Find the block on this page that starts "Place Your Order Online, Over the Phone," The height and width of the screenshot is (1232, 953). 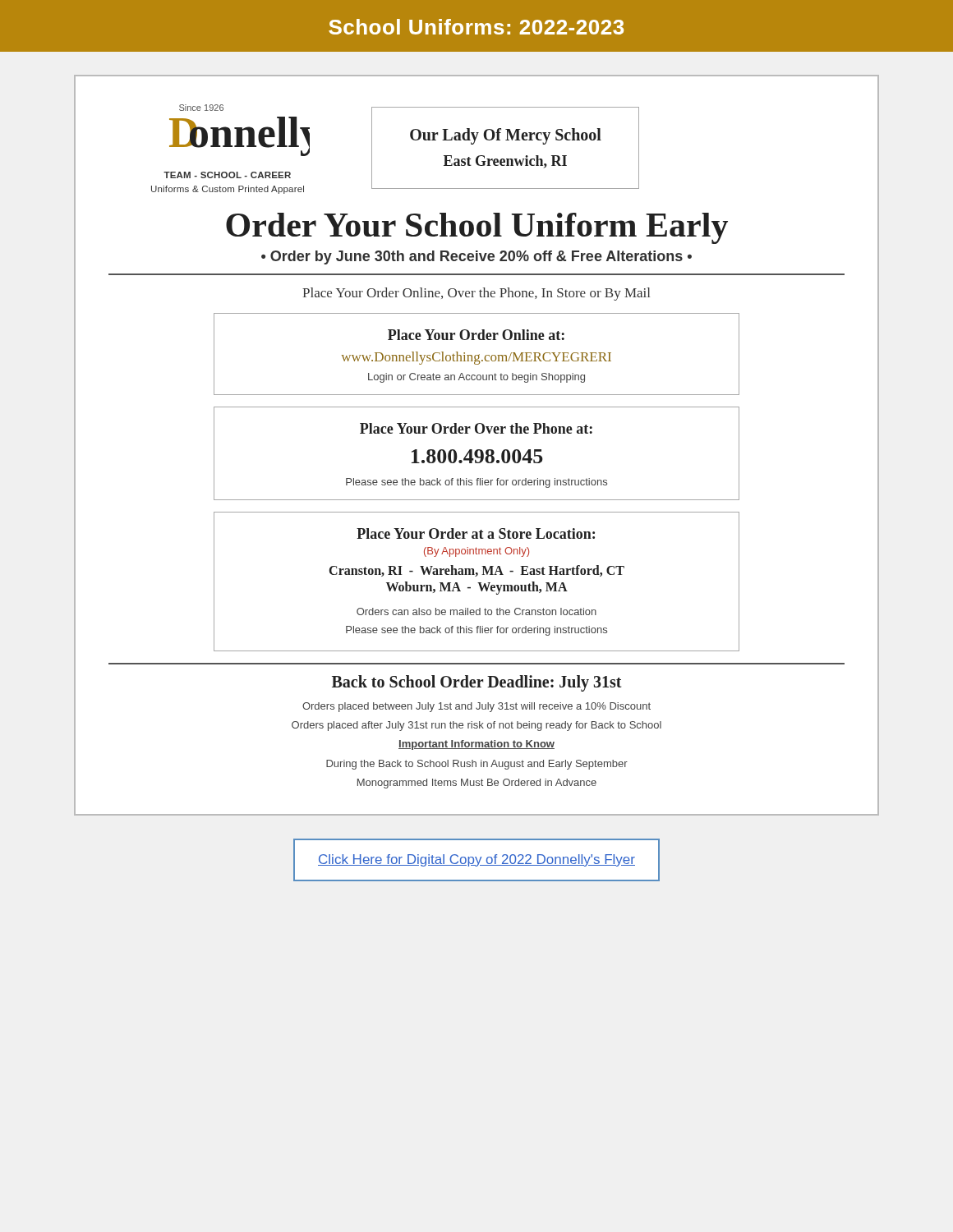tap(476, 292)
